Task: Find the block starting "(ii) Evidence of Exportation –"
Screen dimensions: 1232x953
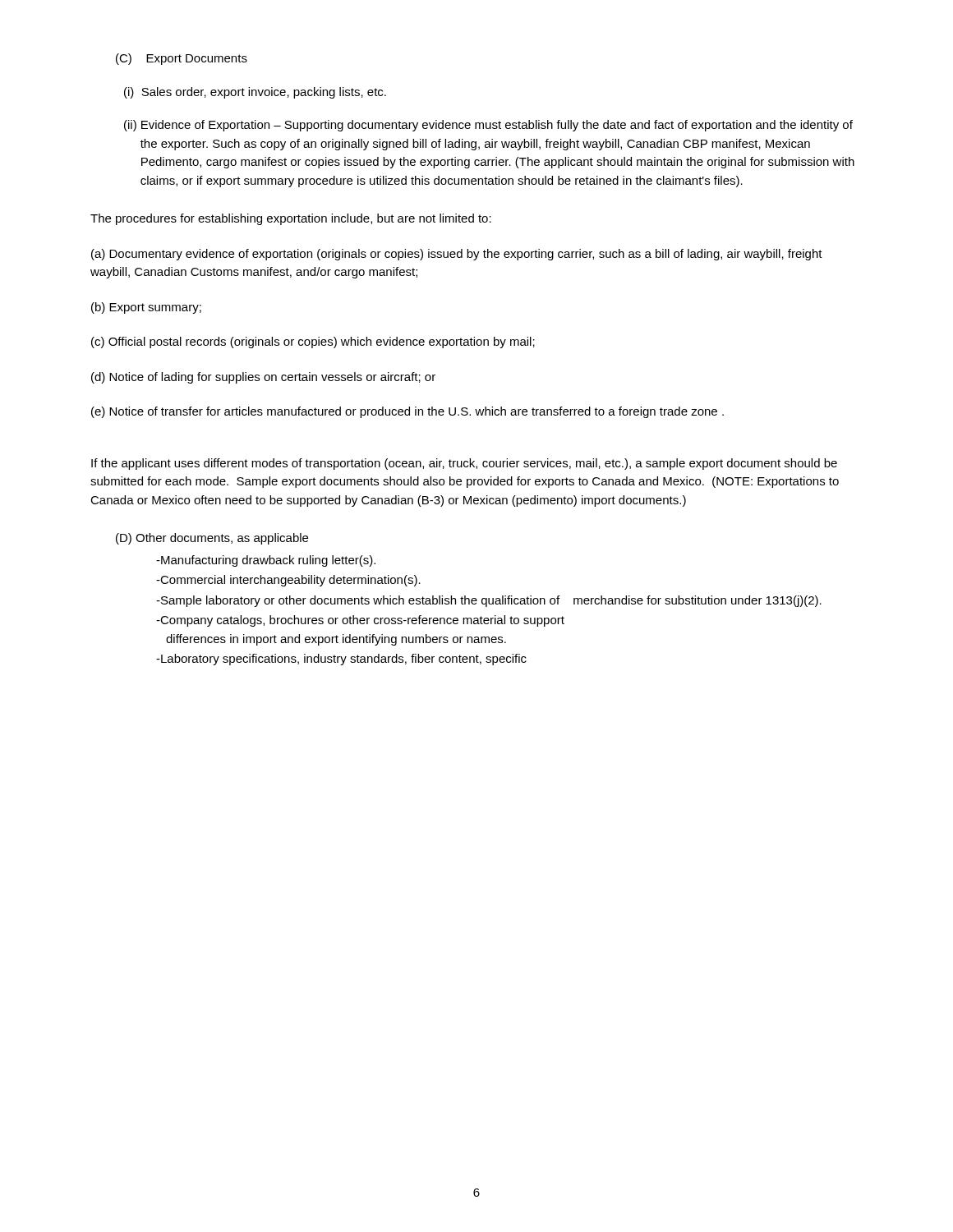Action: (493, 153)
